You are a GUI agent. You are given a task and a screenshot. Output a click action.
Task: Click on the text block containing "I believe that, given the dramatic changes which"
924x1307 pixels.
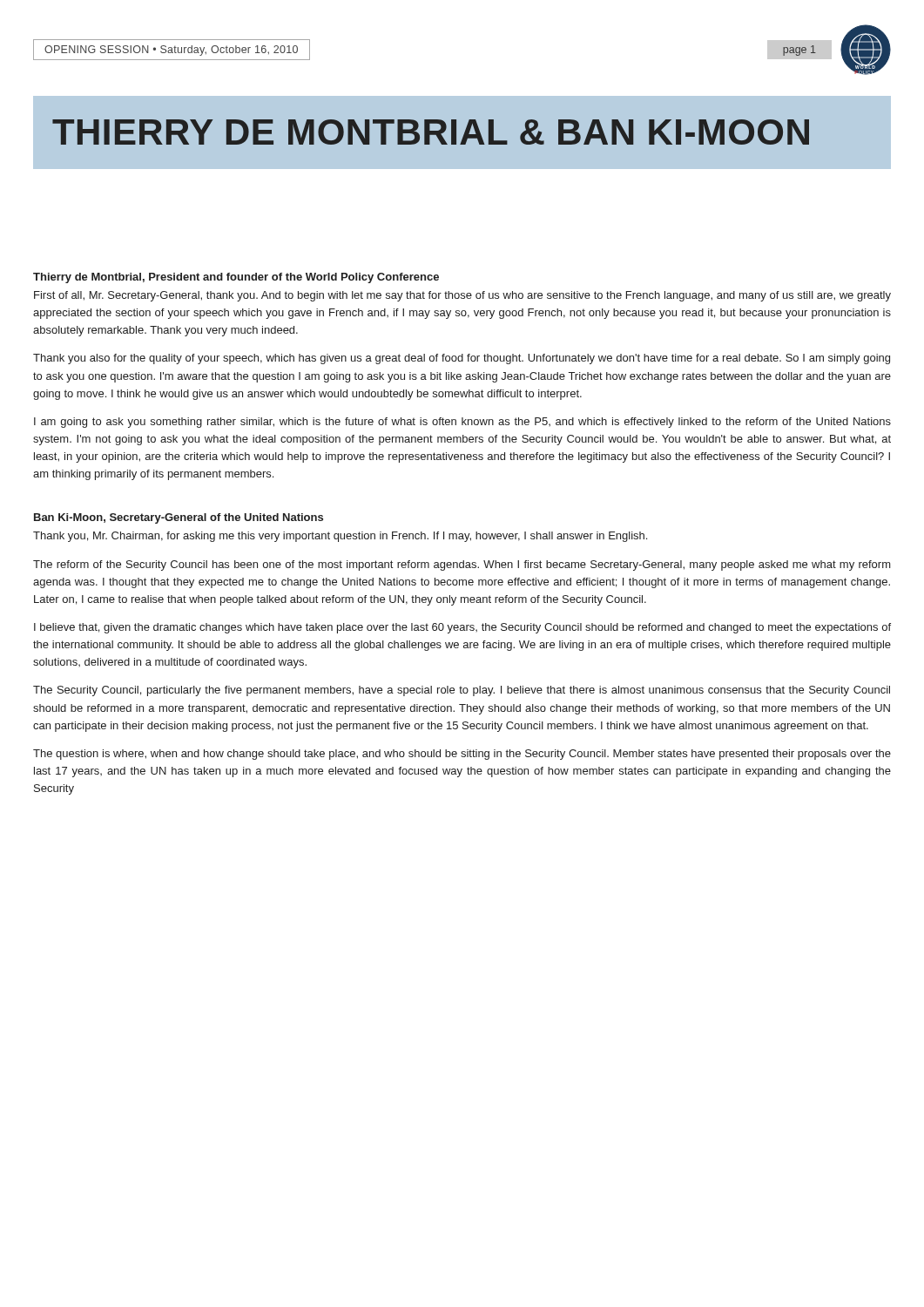pyautogui.click(x=462, y=644)
